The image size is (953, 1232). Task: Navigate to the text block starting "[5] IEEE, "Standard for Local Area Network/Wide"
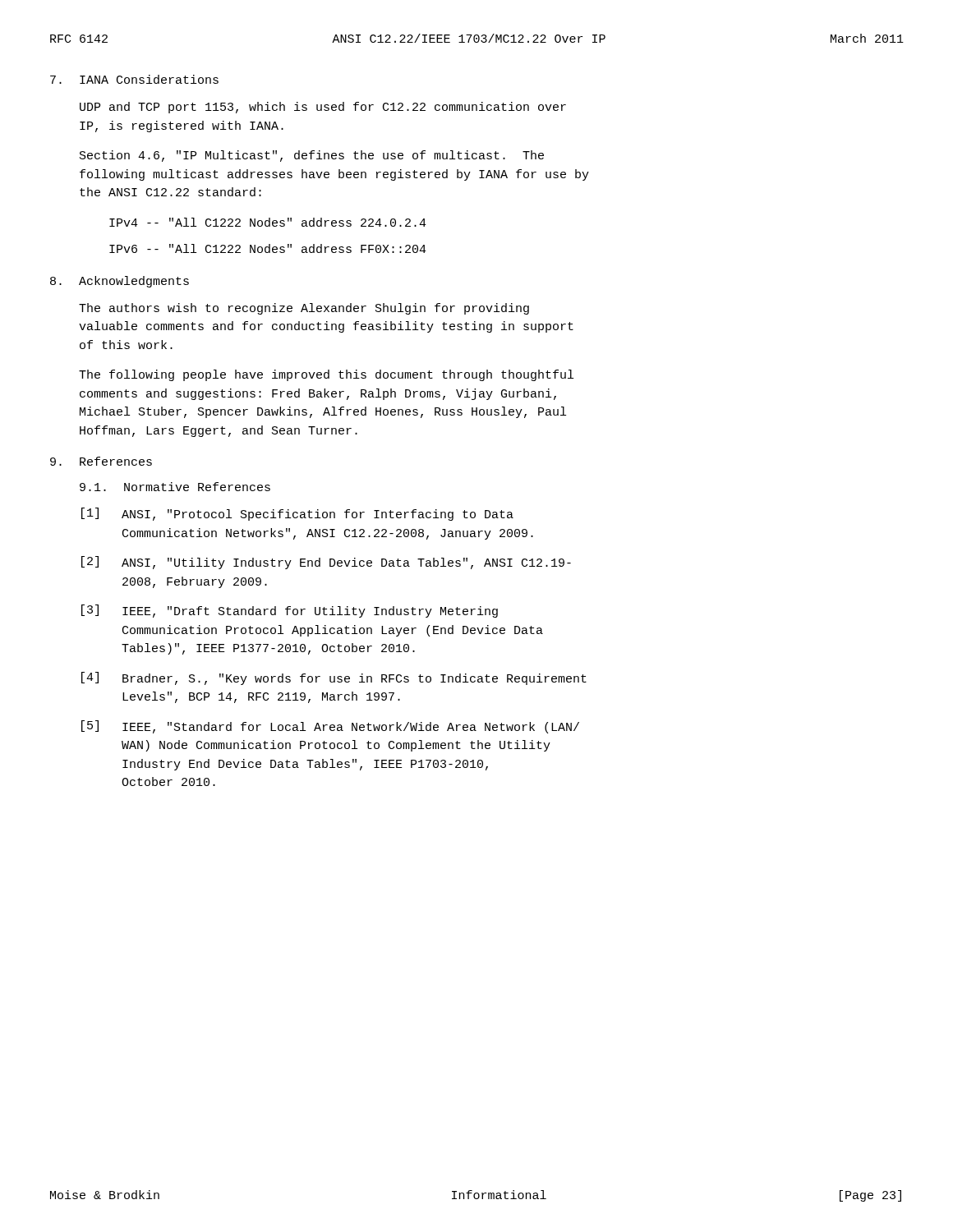click(491, 756)
